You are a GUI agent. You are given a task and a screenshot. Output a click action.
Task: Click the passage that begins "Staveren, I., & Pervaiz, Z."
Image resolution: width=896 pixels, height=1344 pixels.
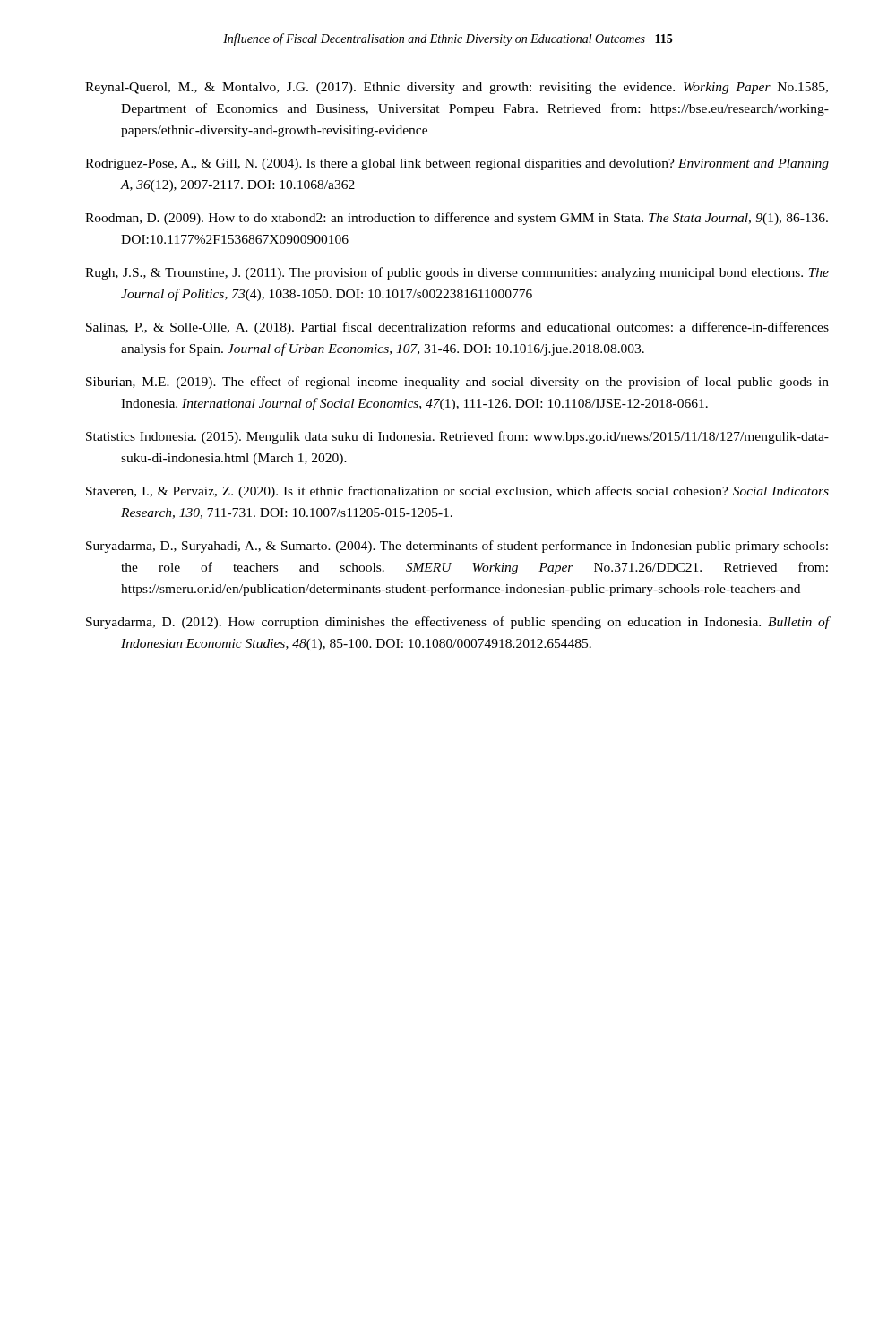point(457,502)
